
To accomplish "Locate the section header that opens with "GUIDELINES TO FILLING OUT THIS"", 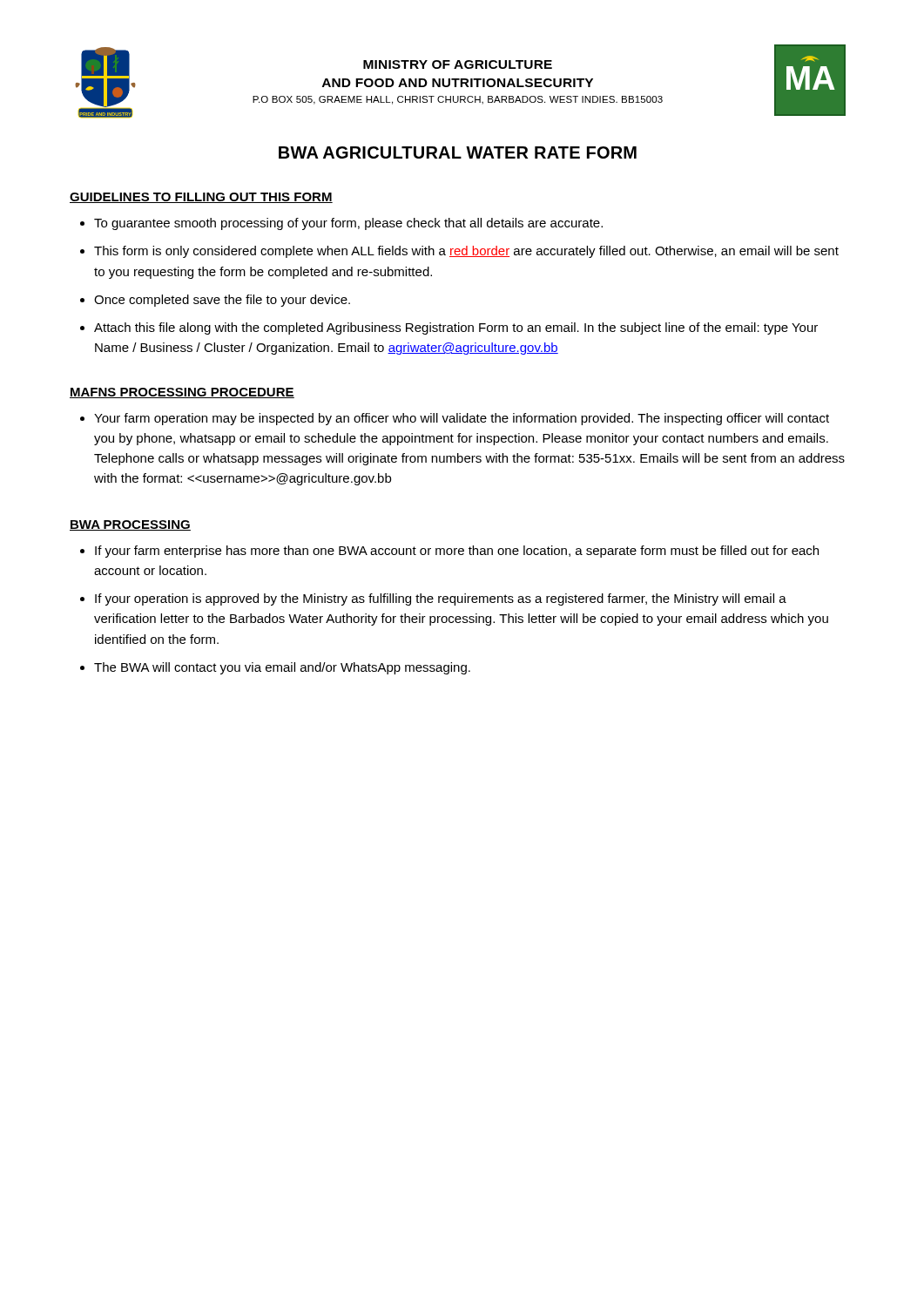I will pos(201,197).
